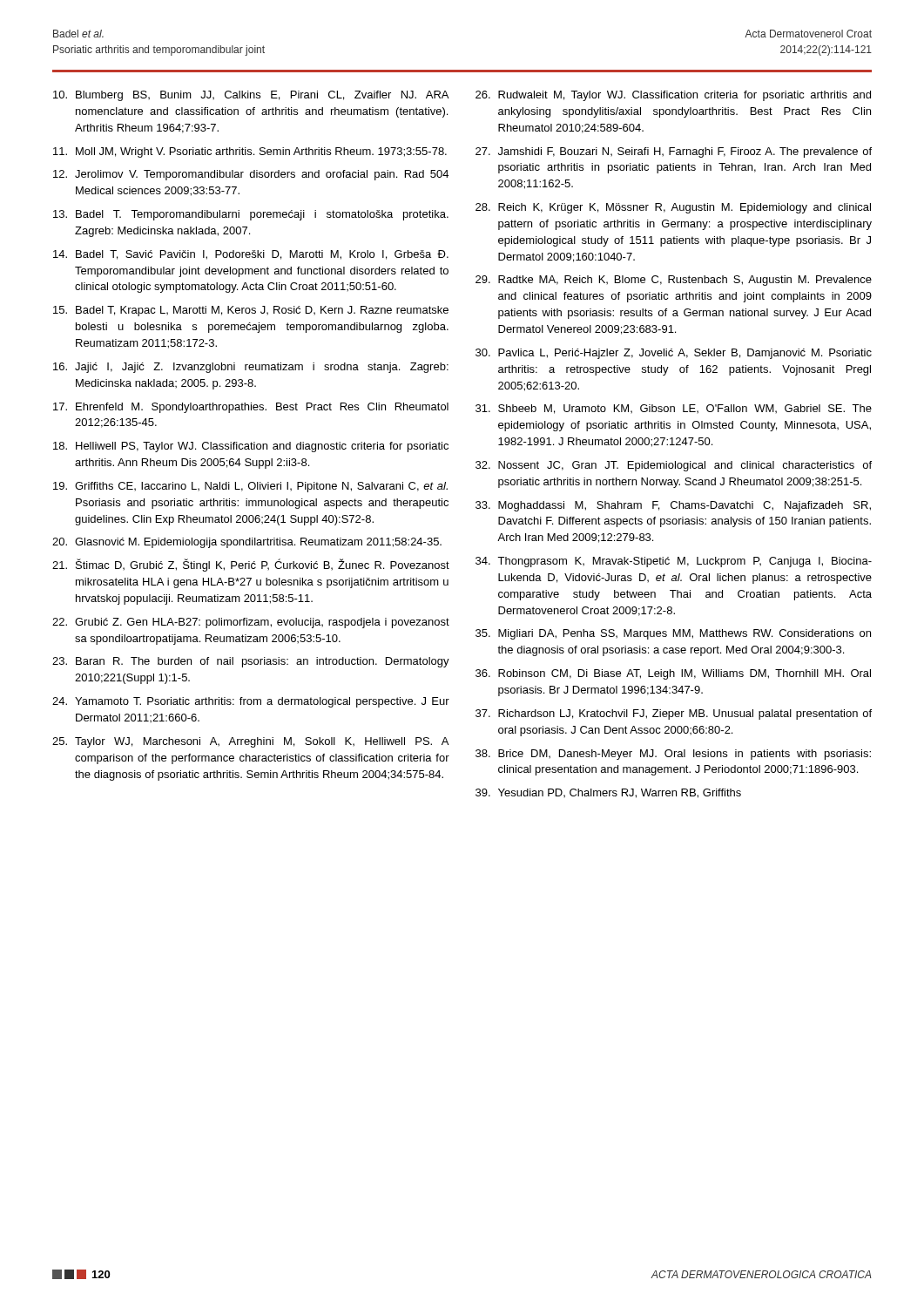Image resolution: width=924 pixels, height=1307 pixels.
Task: Locate the block starting "32. Nossent JC, Gran JT. Epidemiological"
Action: click(x=673, y=474)
